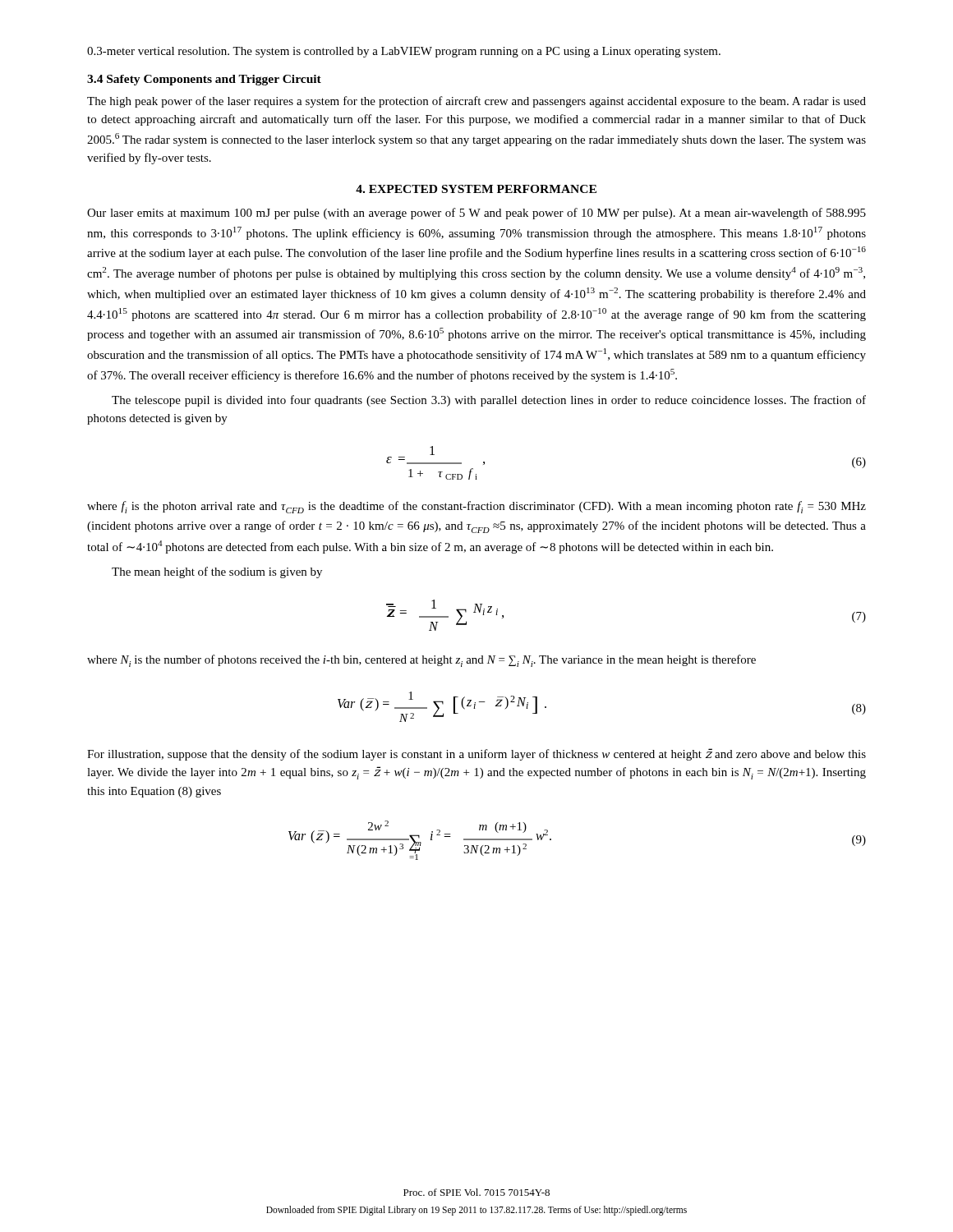The height and width of the screenshot is (1232, 953).
Task: Select the text starting "The high peak power"
Action: point(476,130)
